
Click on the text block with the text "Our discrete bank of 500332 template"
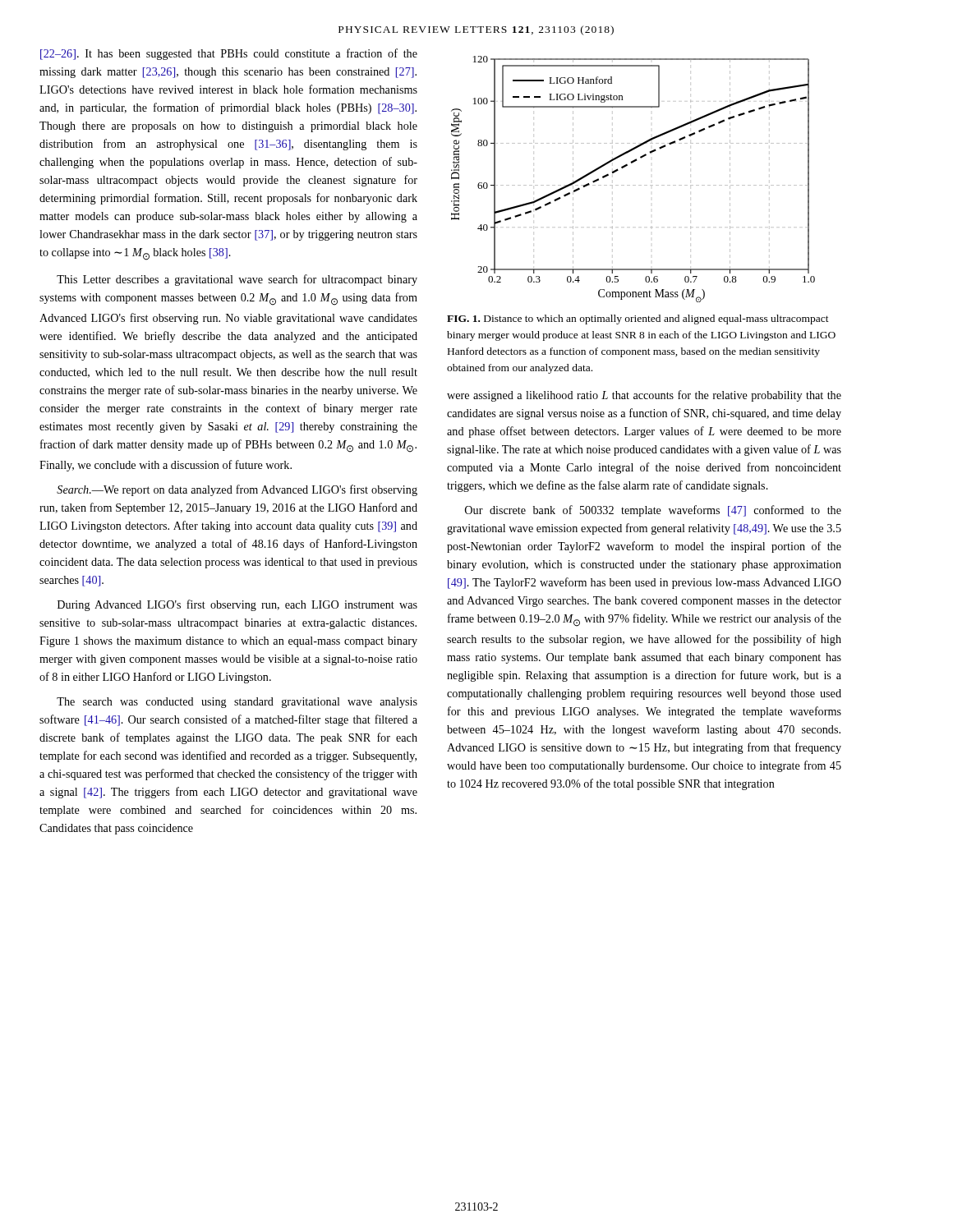(x=644, y=647)
